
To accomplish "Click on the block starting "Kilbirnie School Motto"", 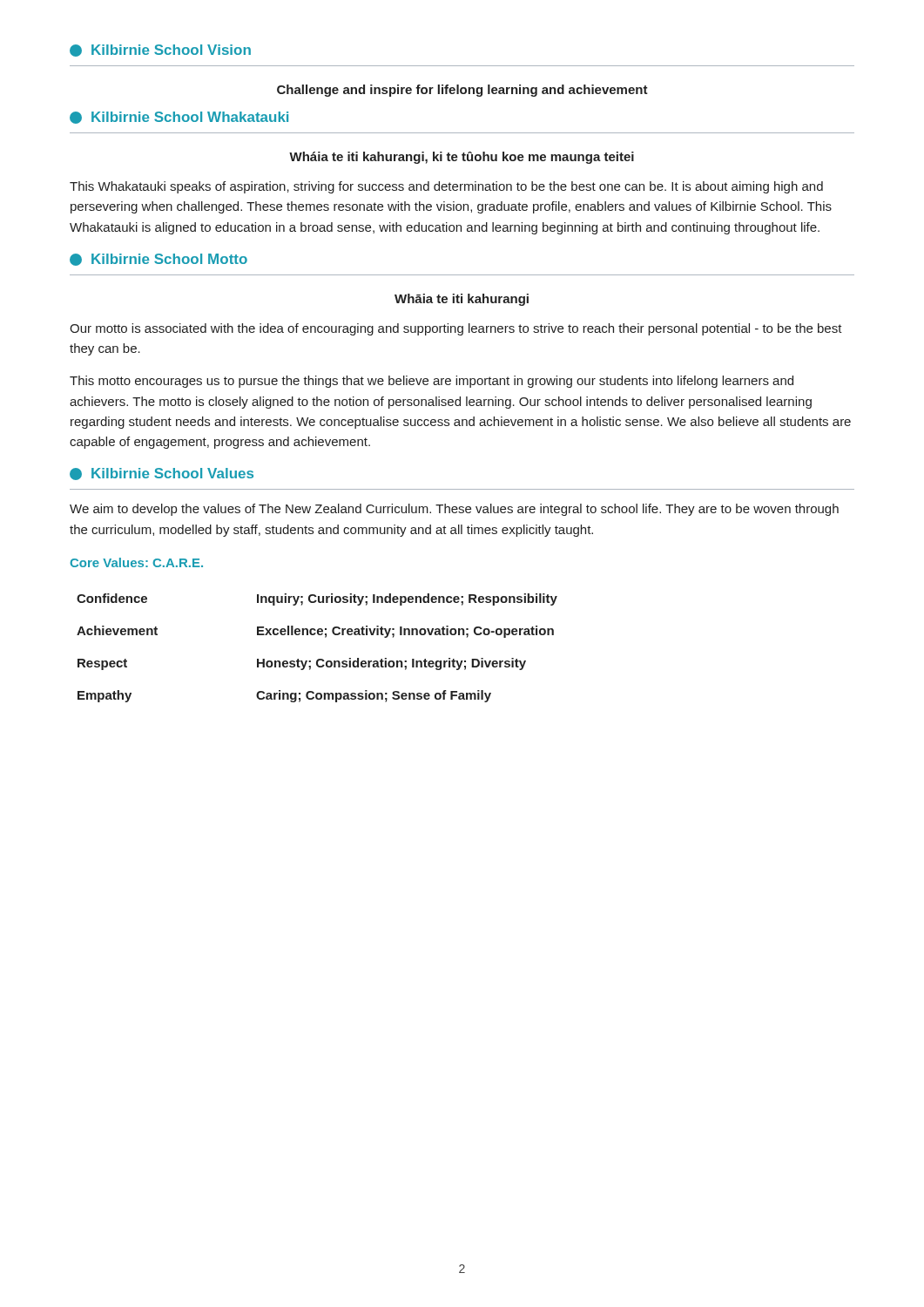I will (x=159, y=259).
